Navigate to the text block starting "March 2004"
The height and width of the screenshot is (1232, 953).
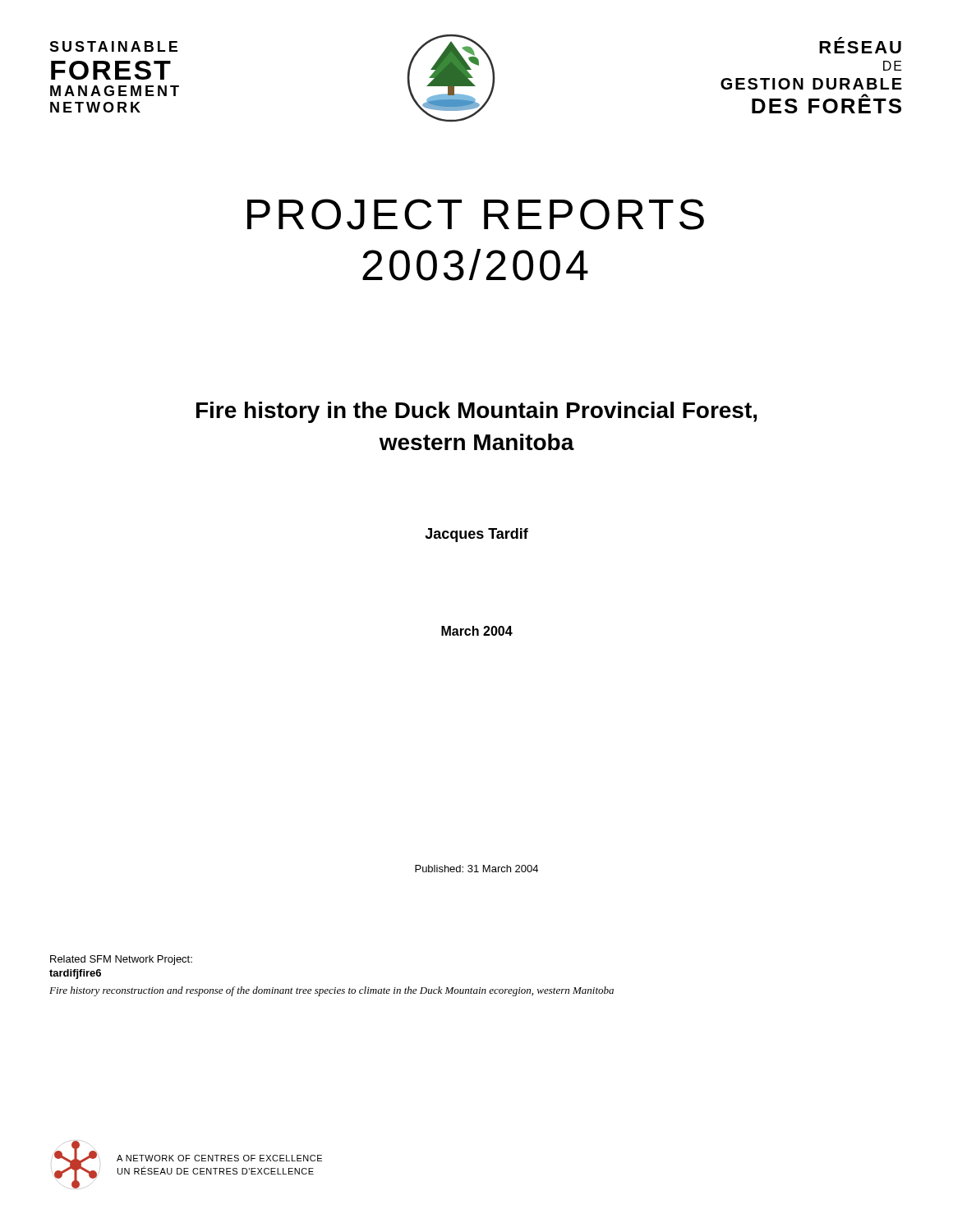(x=476, y=632)
